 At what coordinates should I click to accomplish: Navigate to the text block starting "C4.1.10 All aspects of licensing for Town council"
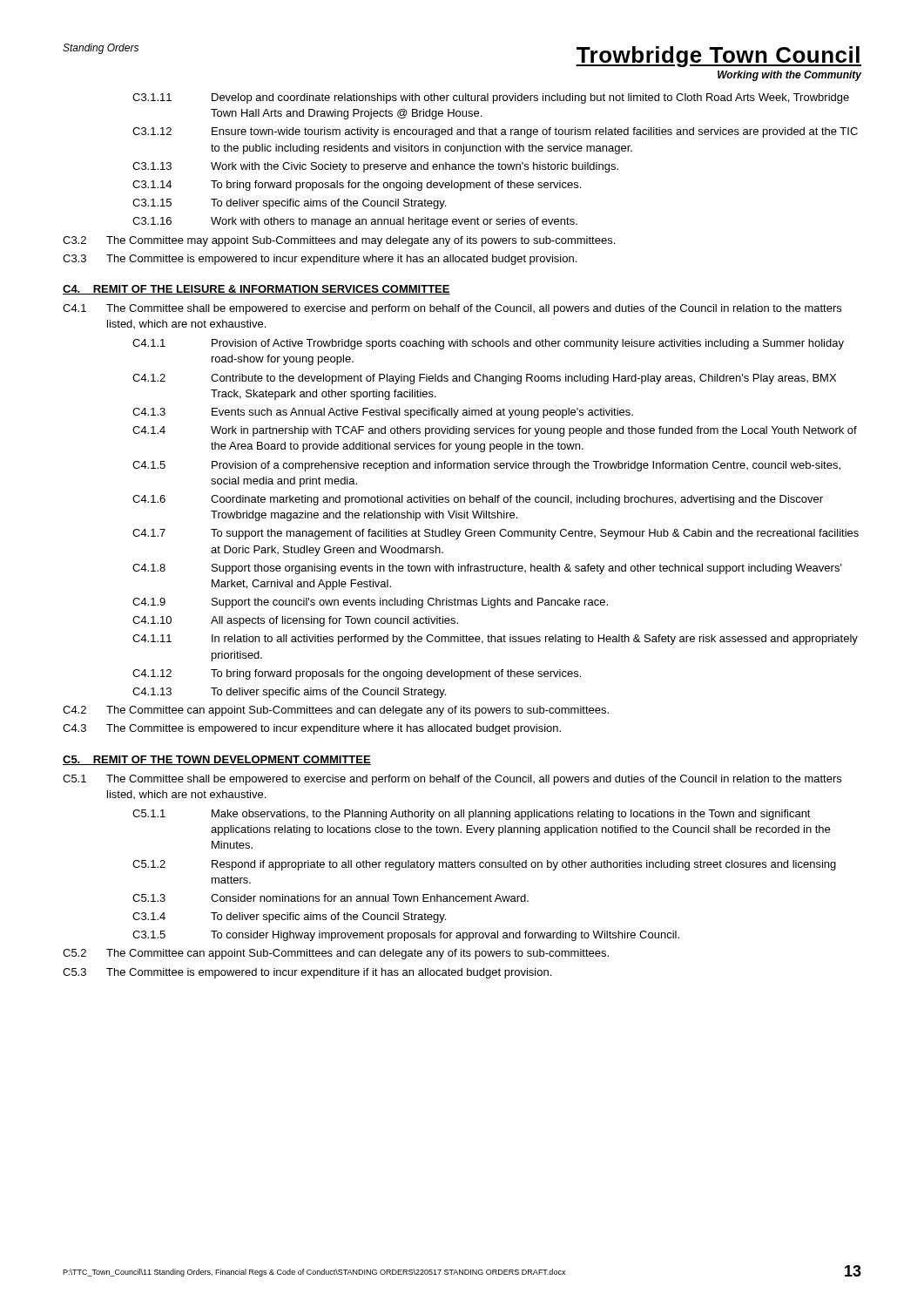pyautogui.click(x=462, y=621)
